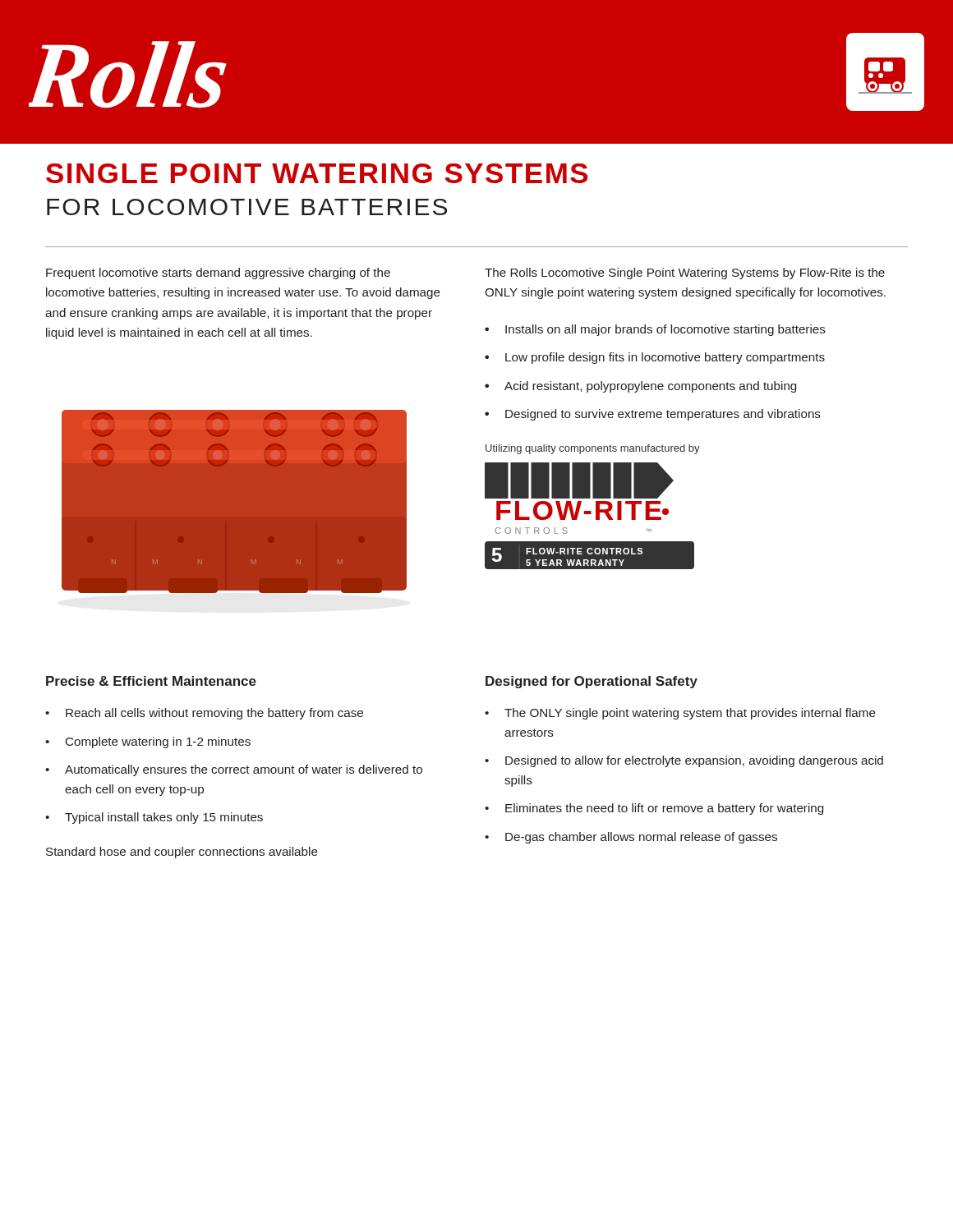Locate the block starting "• Automatically ensures the"
953x1232 pixels.
tap(234, 778)
